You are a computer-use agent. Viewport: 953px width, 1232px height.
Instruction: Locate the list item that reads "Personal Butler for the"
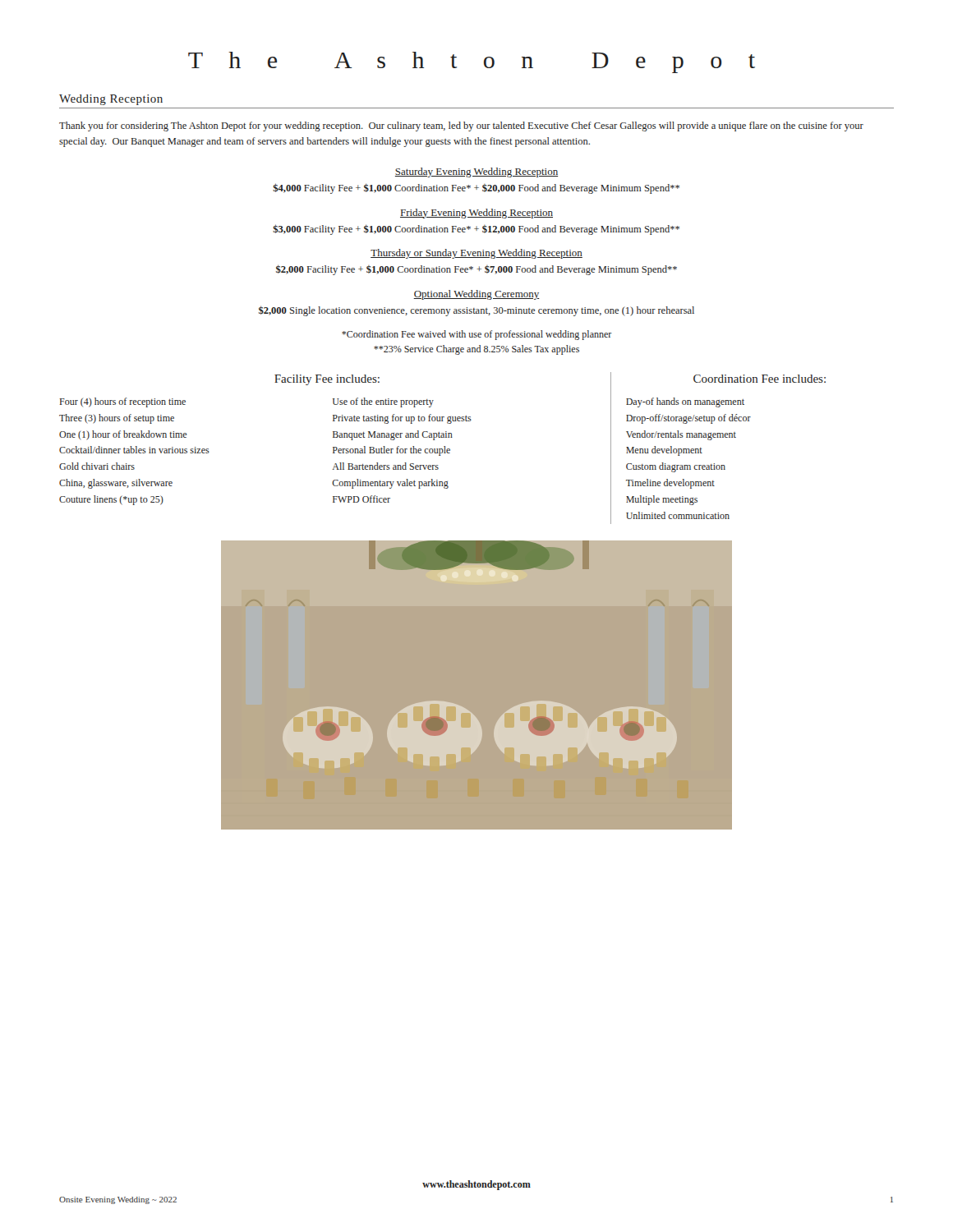[x=391, y=450]
